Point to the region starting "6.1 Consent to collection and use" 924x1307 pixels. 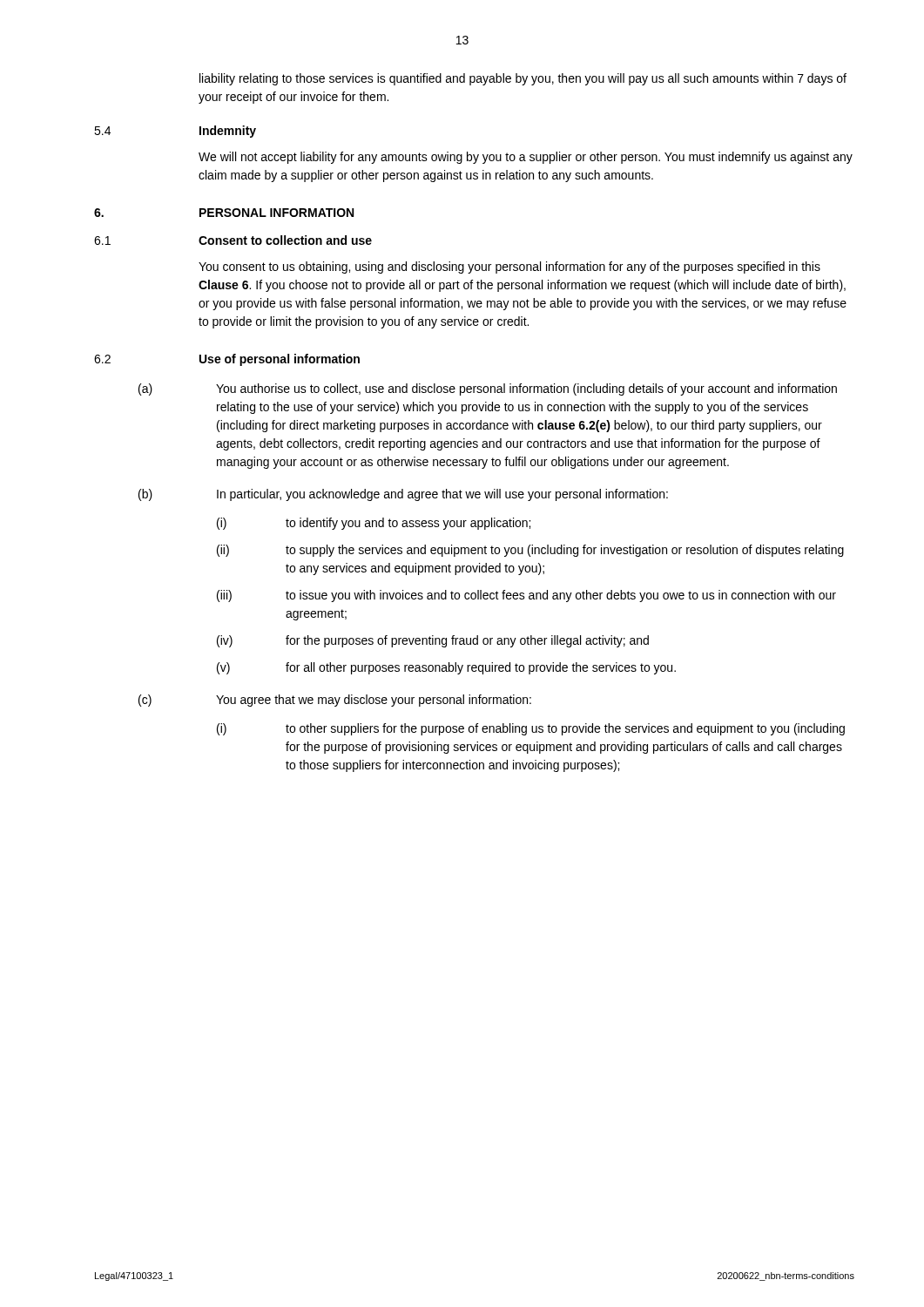(233, 240)
